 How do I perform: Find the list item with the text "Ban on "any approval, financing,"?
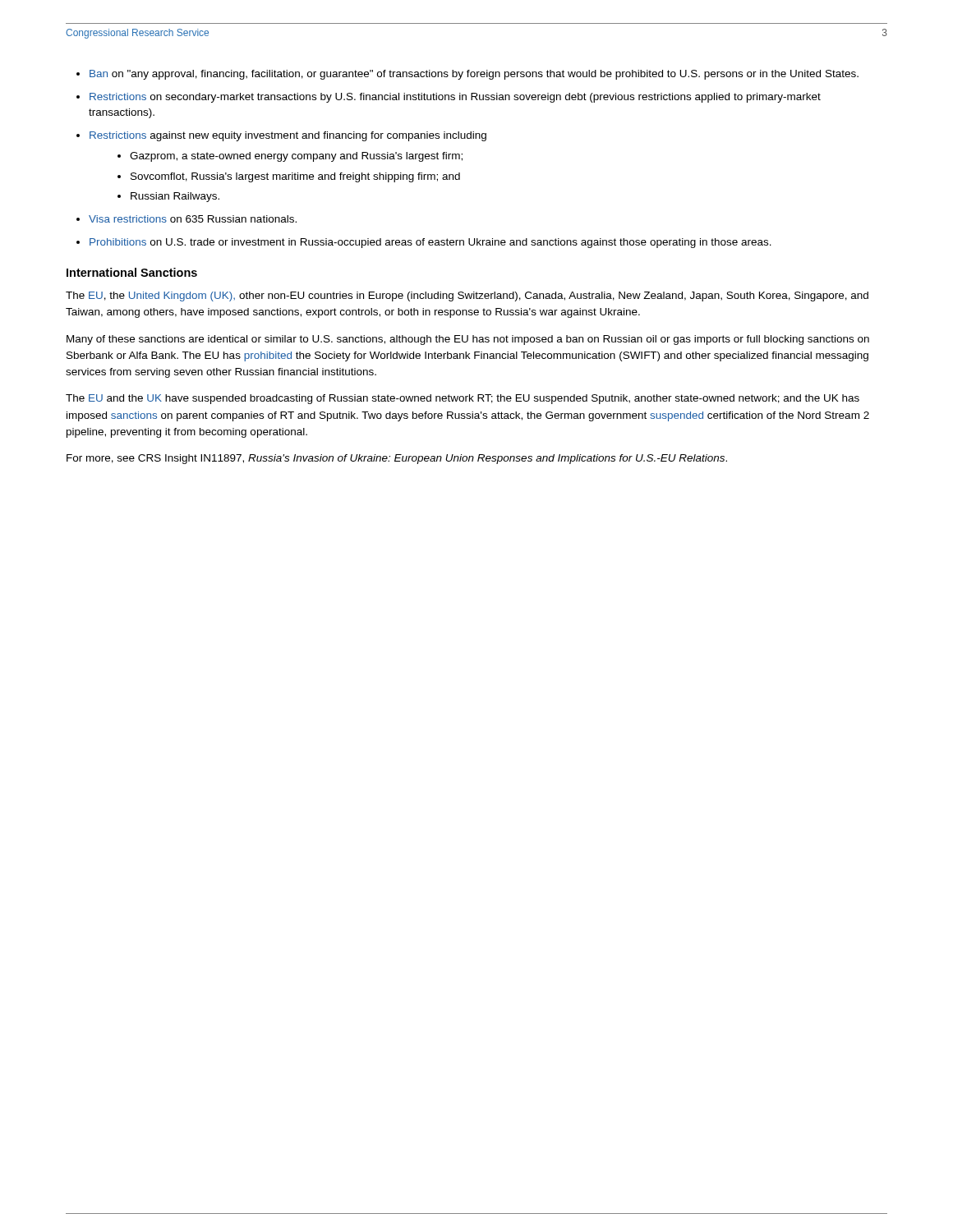tap(474, 74)
